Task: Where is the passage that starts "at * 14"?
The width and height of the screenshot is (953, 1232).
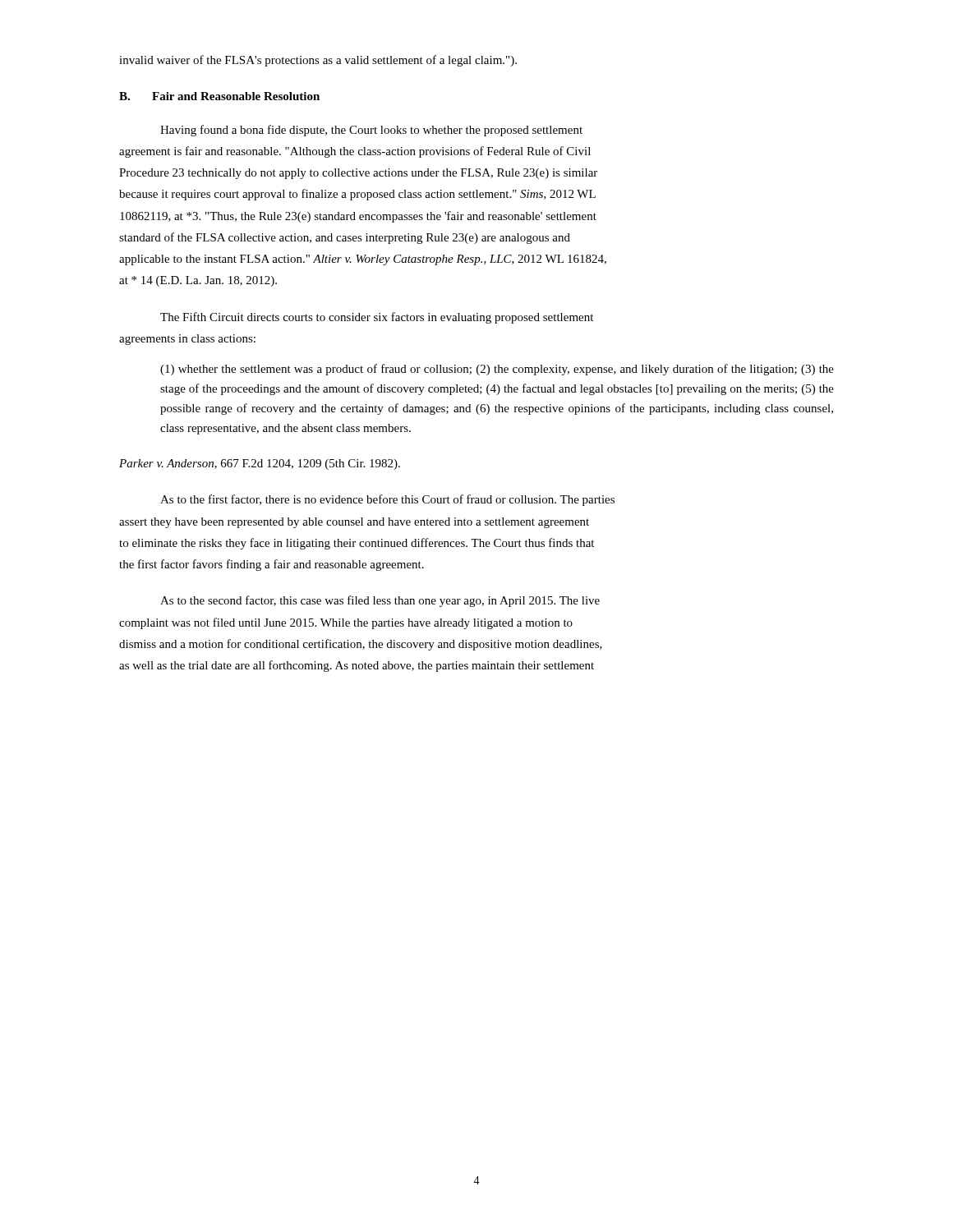Action: point(198,280)
